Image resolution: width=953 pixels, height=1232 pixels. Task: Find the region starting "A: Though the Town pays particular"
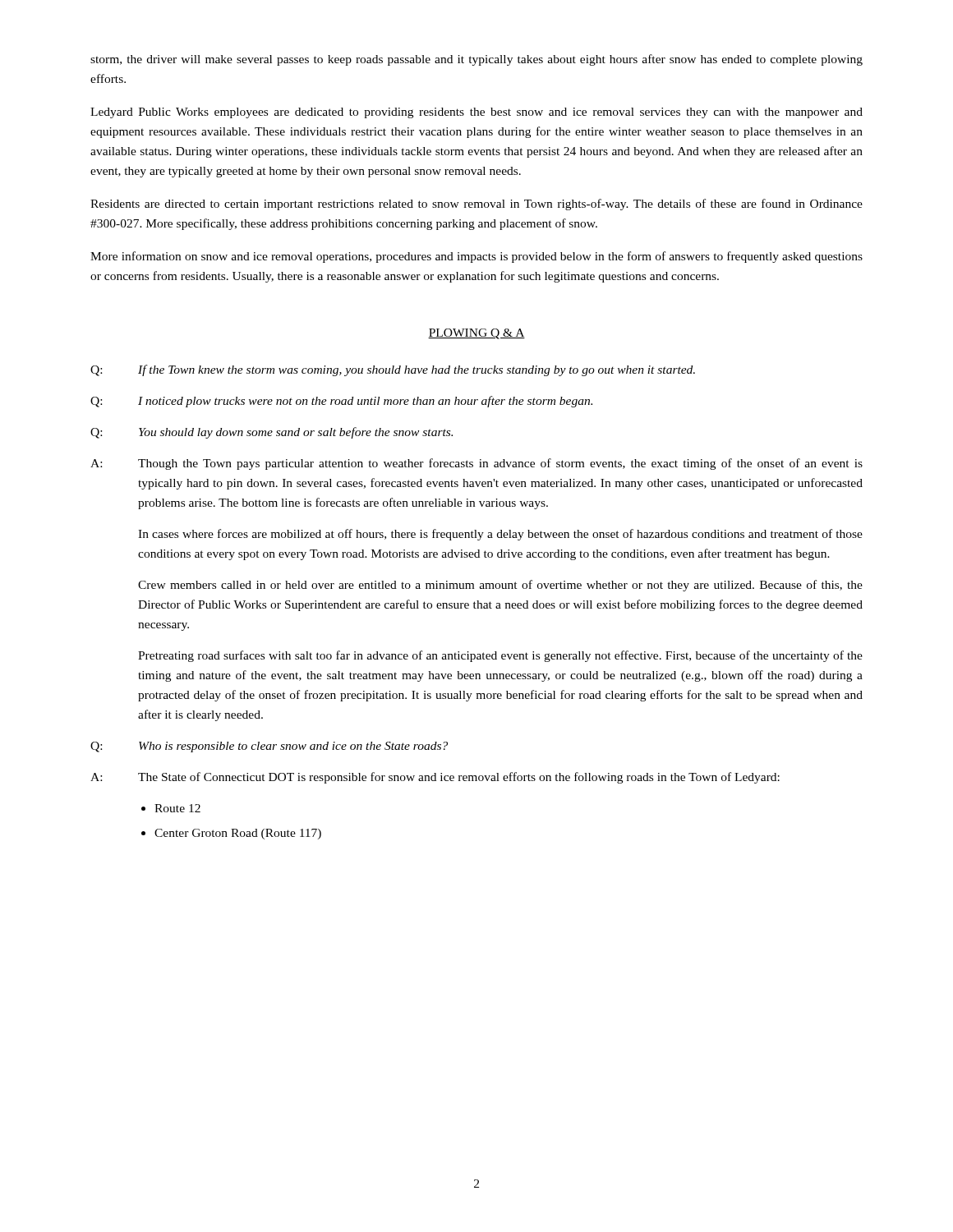click(476, 589)
